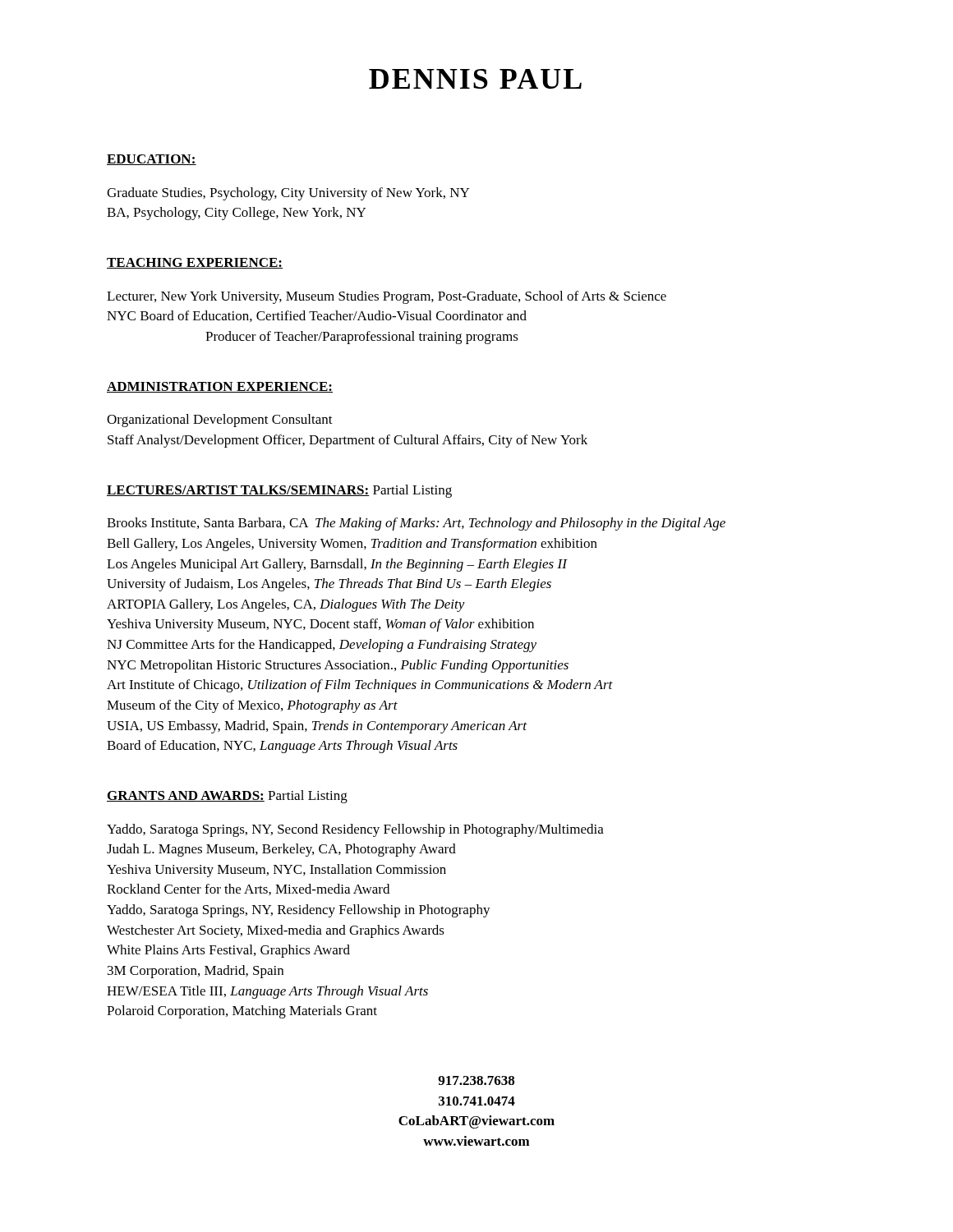Screen dimensions: 1232x953
Task: Click the passage that begins "Lecturer, New York University,"
Action: (387, 318)
